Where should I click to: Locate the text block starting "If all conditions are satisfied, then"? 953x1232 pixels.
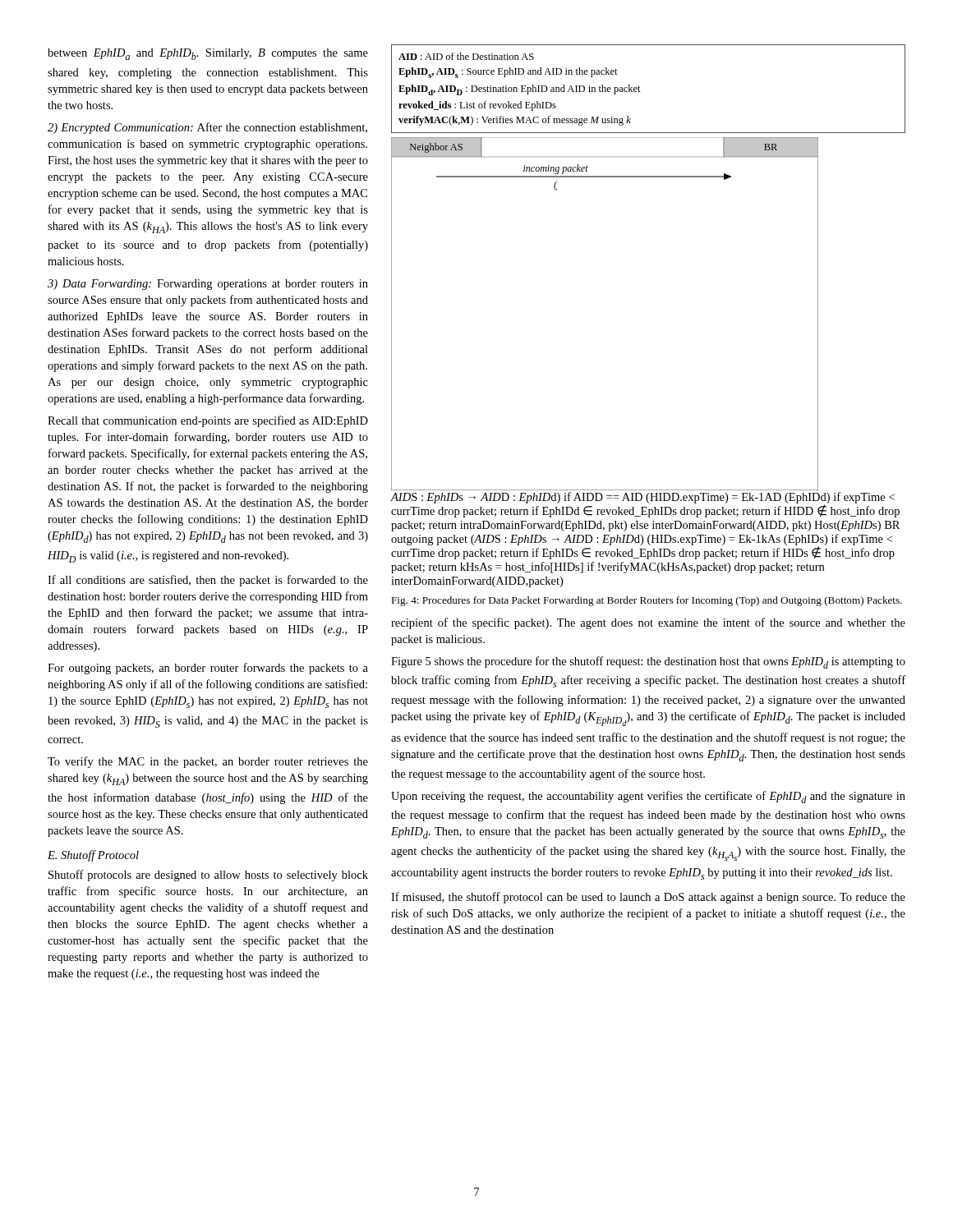coord(208,613)
